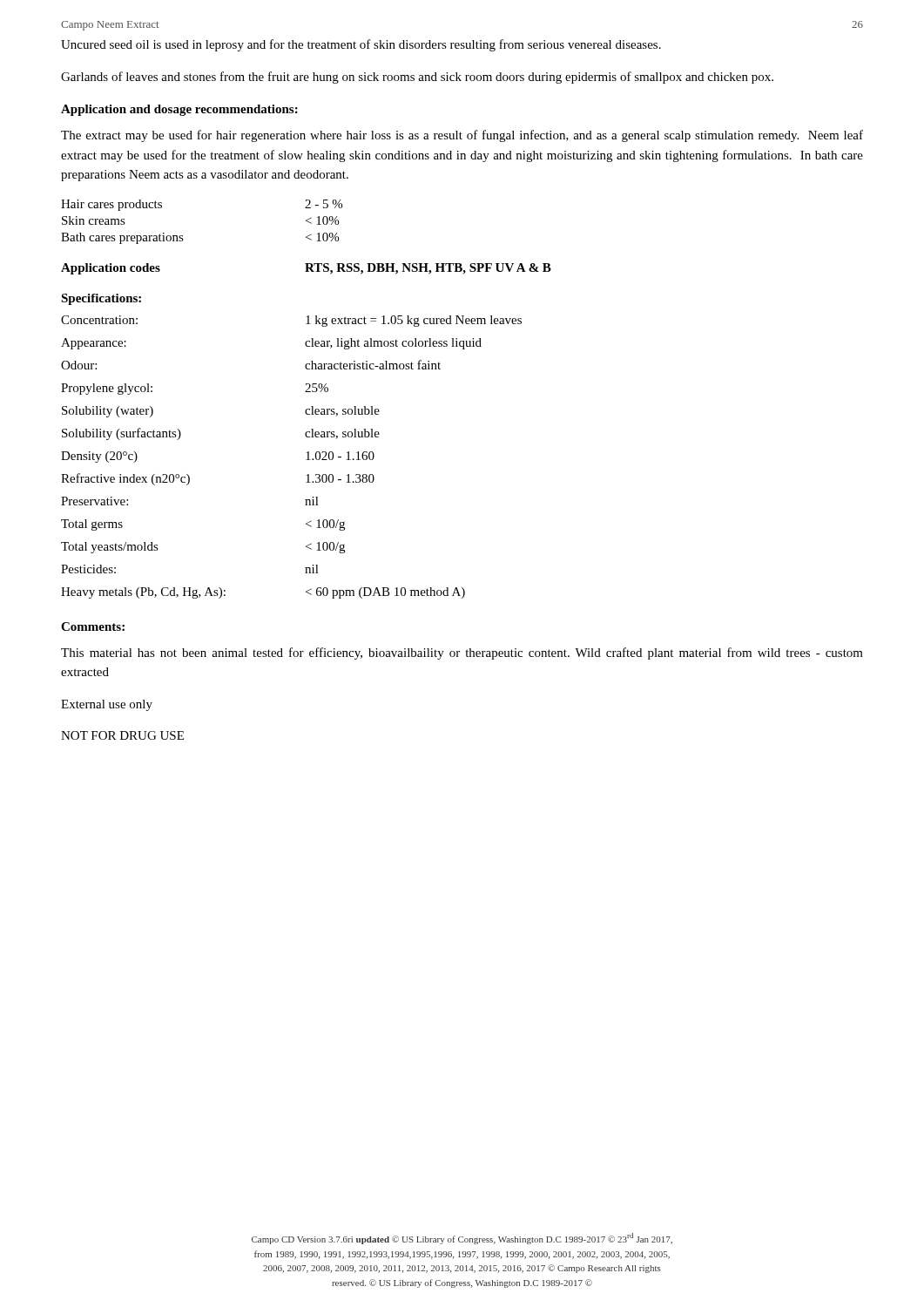Where is the passage that starts "Concentration: 1 kg extract = 1.05"?
This screenshot has width=924, height=1307.
[x=462, y=319]
